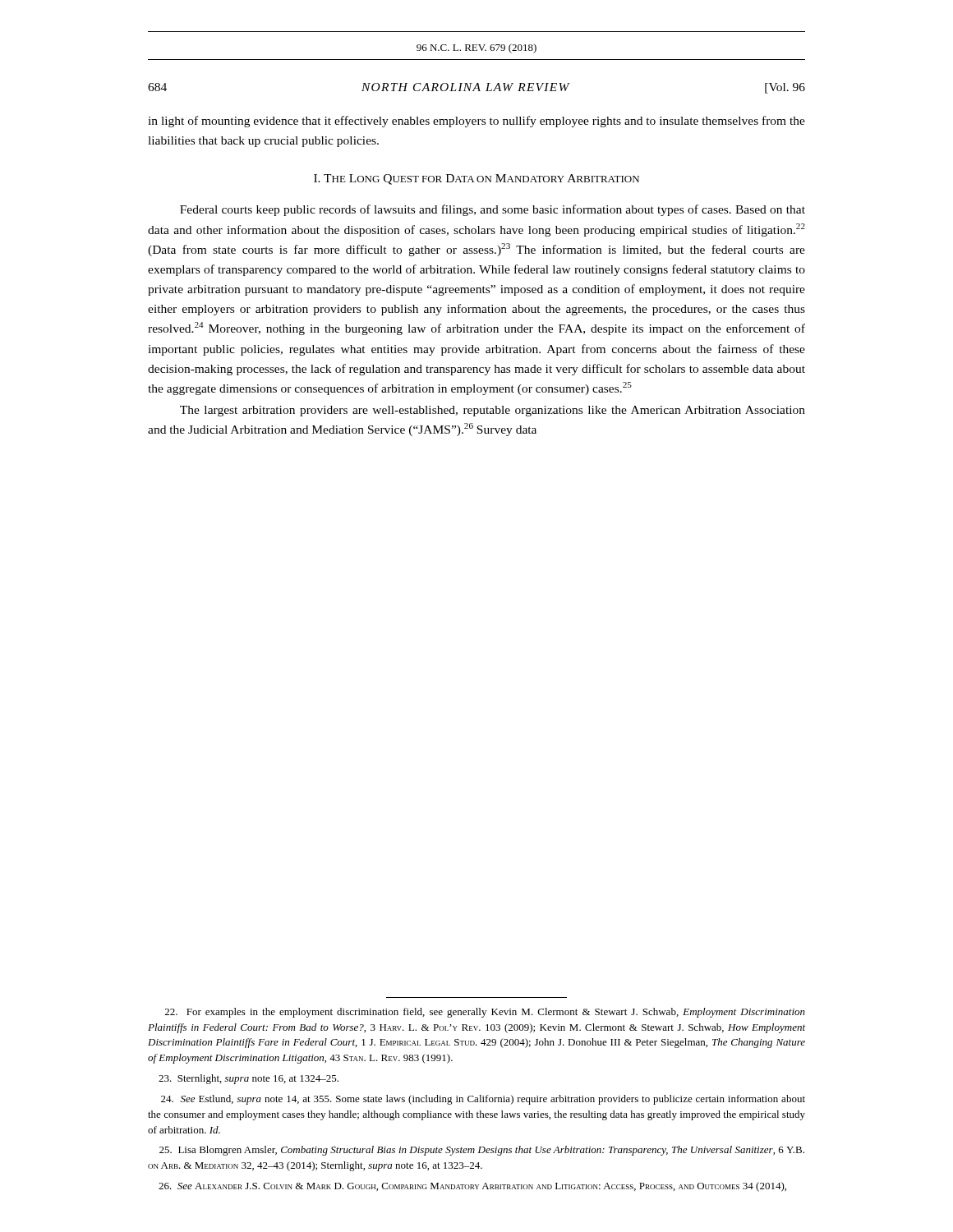Locate the section header containing "I. THE LONG QUEST FOR"
This screenshot has height=1232, width=953.
tap(476, 178)
